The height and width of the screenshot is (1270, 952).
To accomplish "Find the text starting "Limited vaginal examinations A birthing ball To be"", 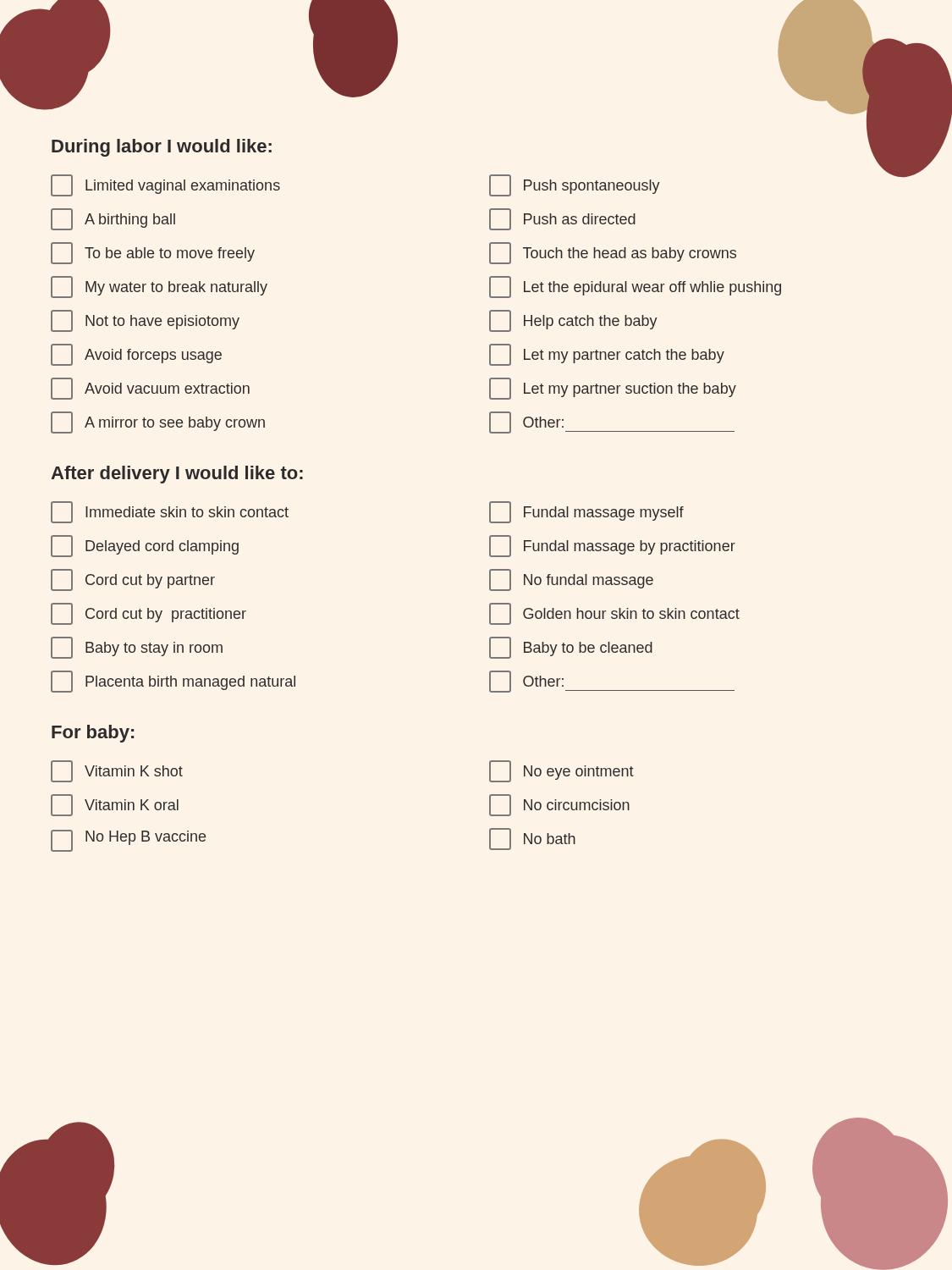I will point(476,310).
